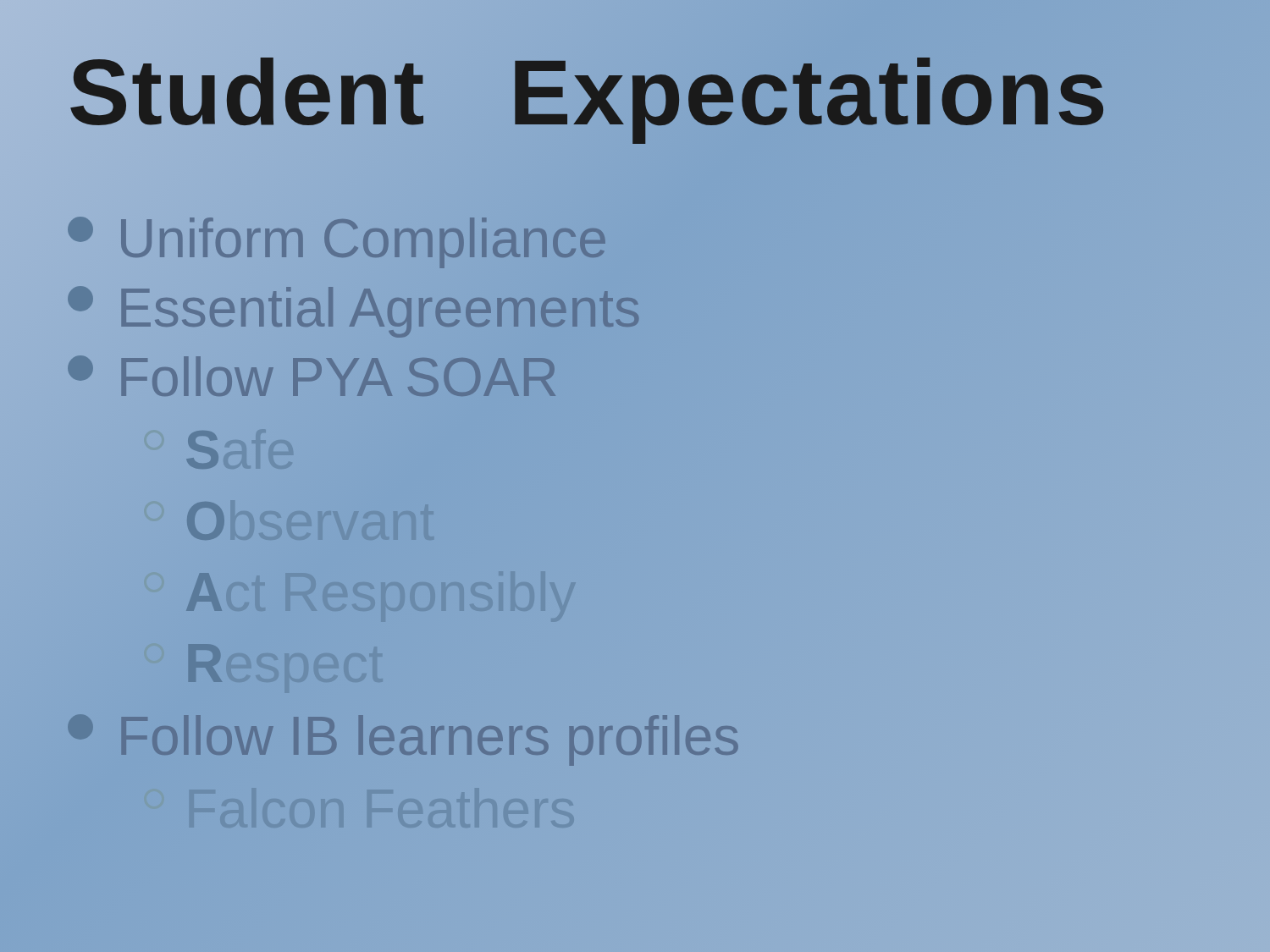Locate the block of text that opens with "Follow IB learners"
The width and height of the screenshot is (1270, 952).
[x=404, y=735]
